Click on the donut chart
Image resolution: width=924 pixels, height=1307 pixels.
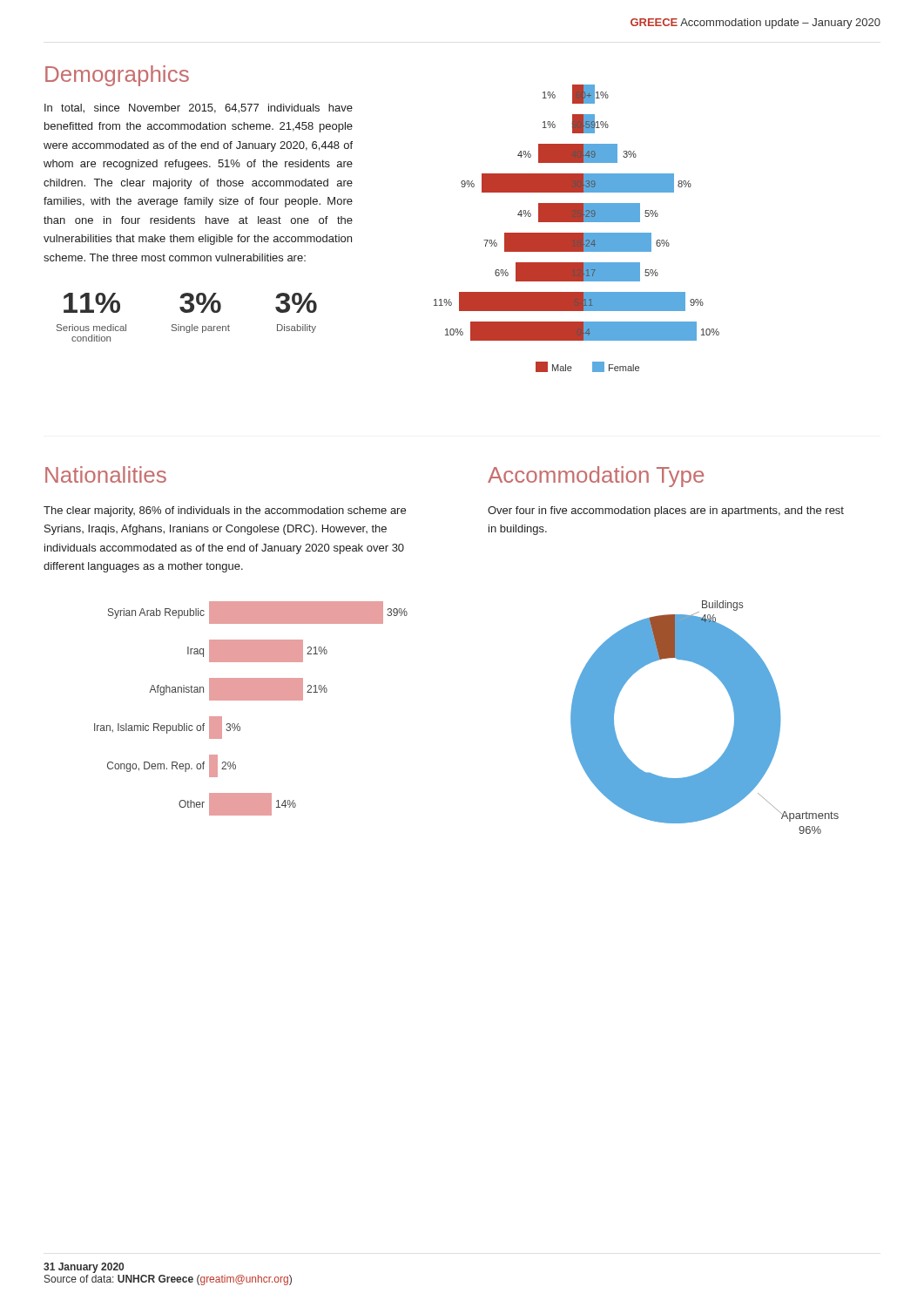[675, 715]
